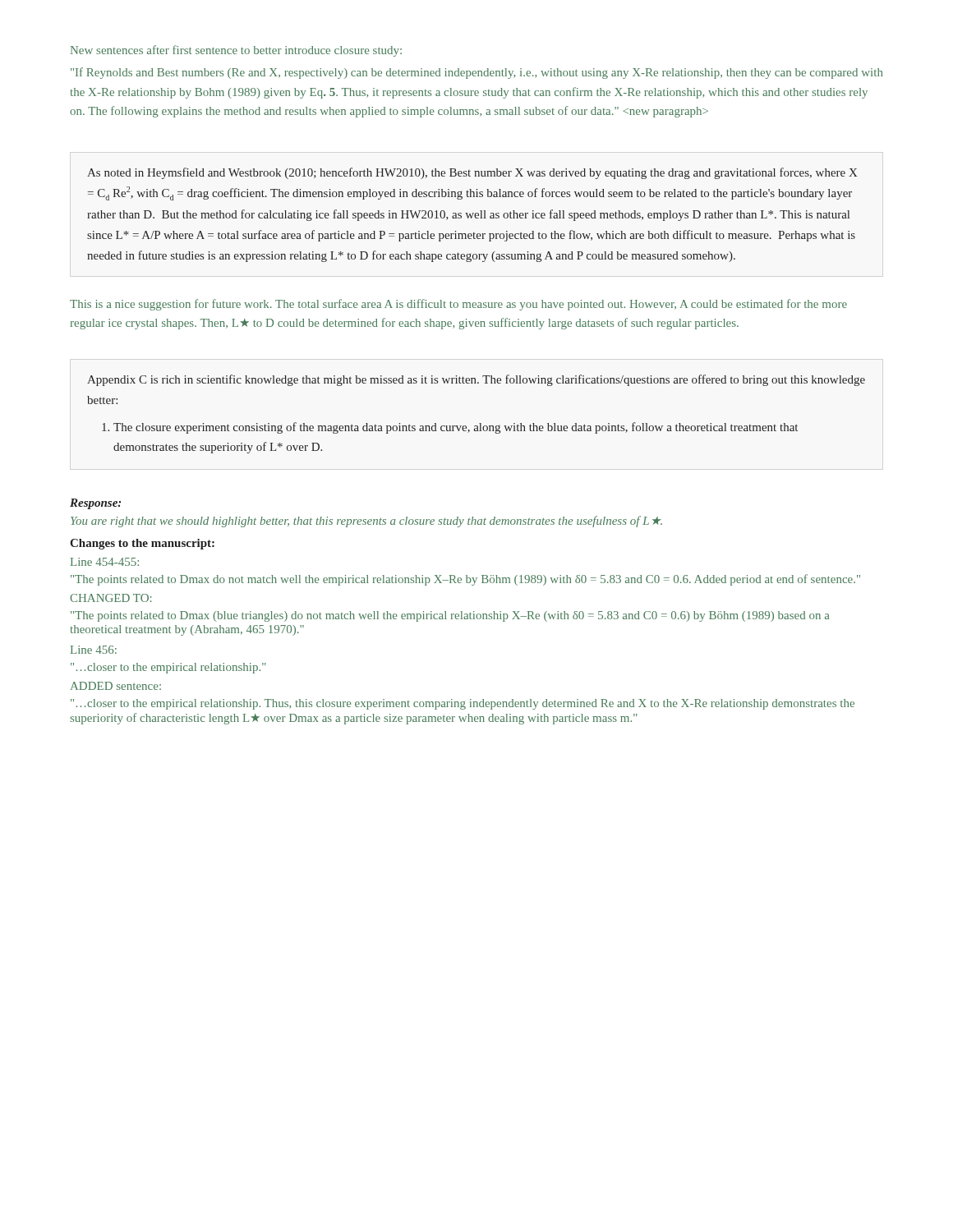Locate the block of text that opens with "Appendix C is rich in scientific knowledge"
The image size is (953, 1232).
[x=476, y=414]
